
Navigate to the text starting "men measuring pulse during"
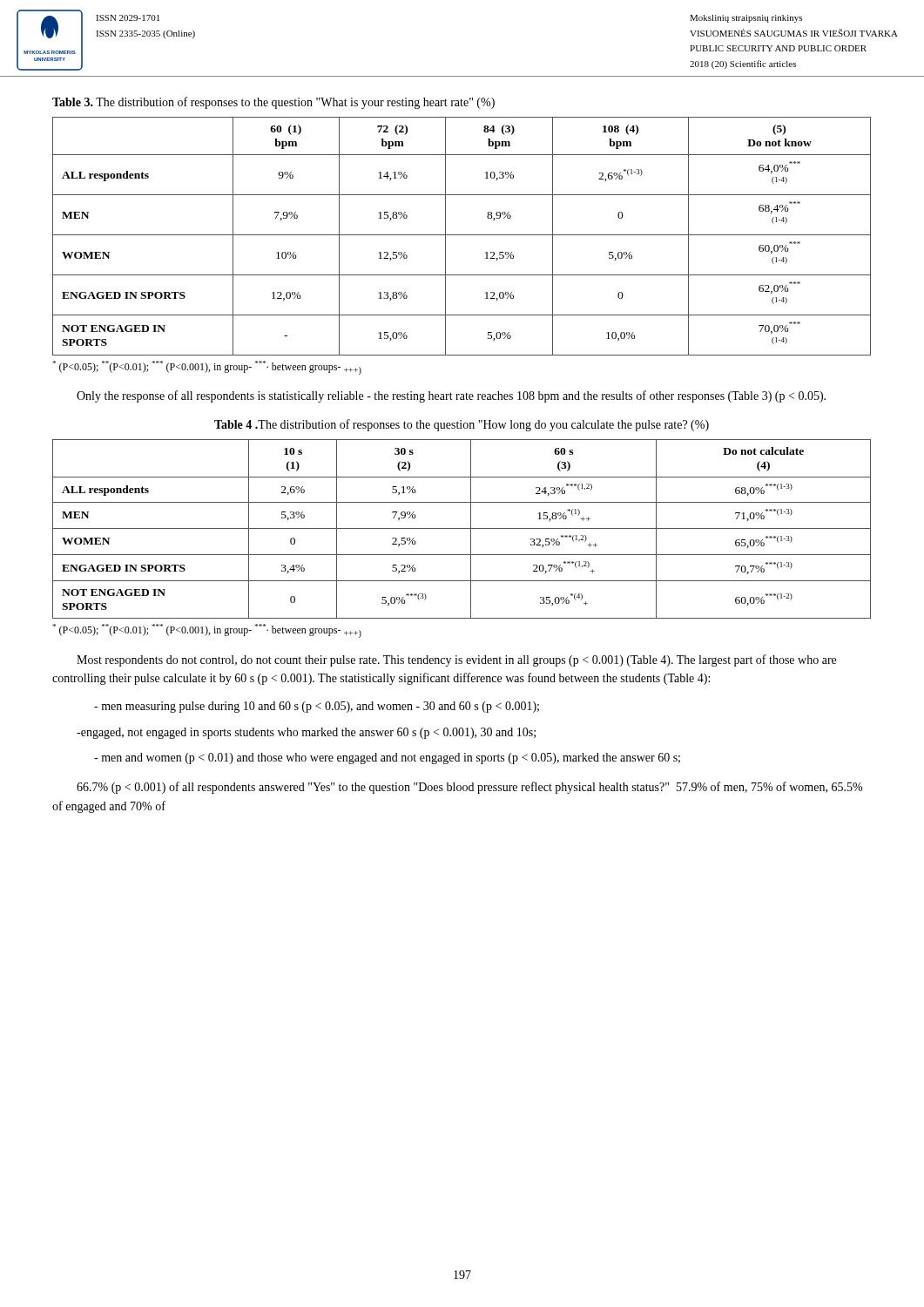(x=317, y=706)
